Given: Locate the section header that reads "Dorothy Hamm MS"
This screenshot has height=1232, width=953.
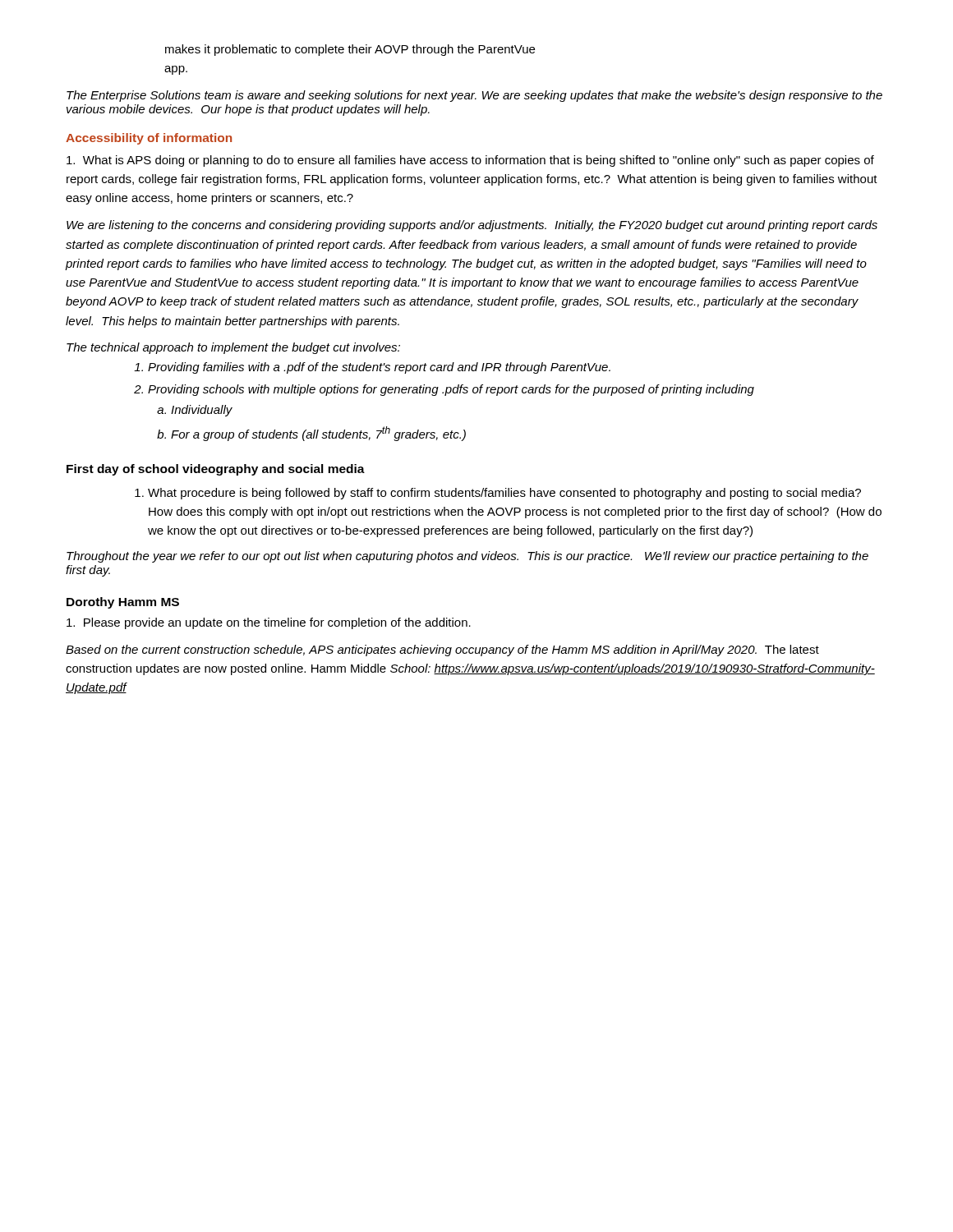Looking at the screenshot, I should pyautogui.click(x=123, y=601).
